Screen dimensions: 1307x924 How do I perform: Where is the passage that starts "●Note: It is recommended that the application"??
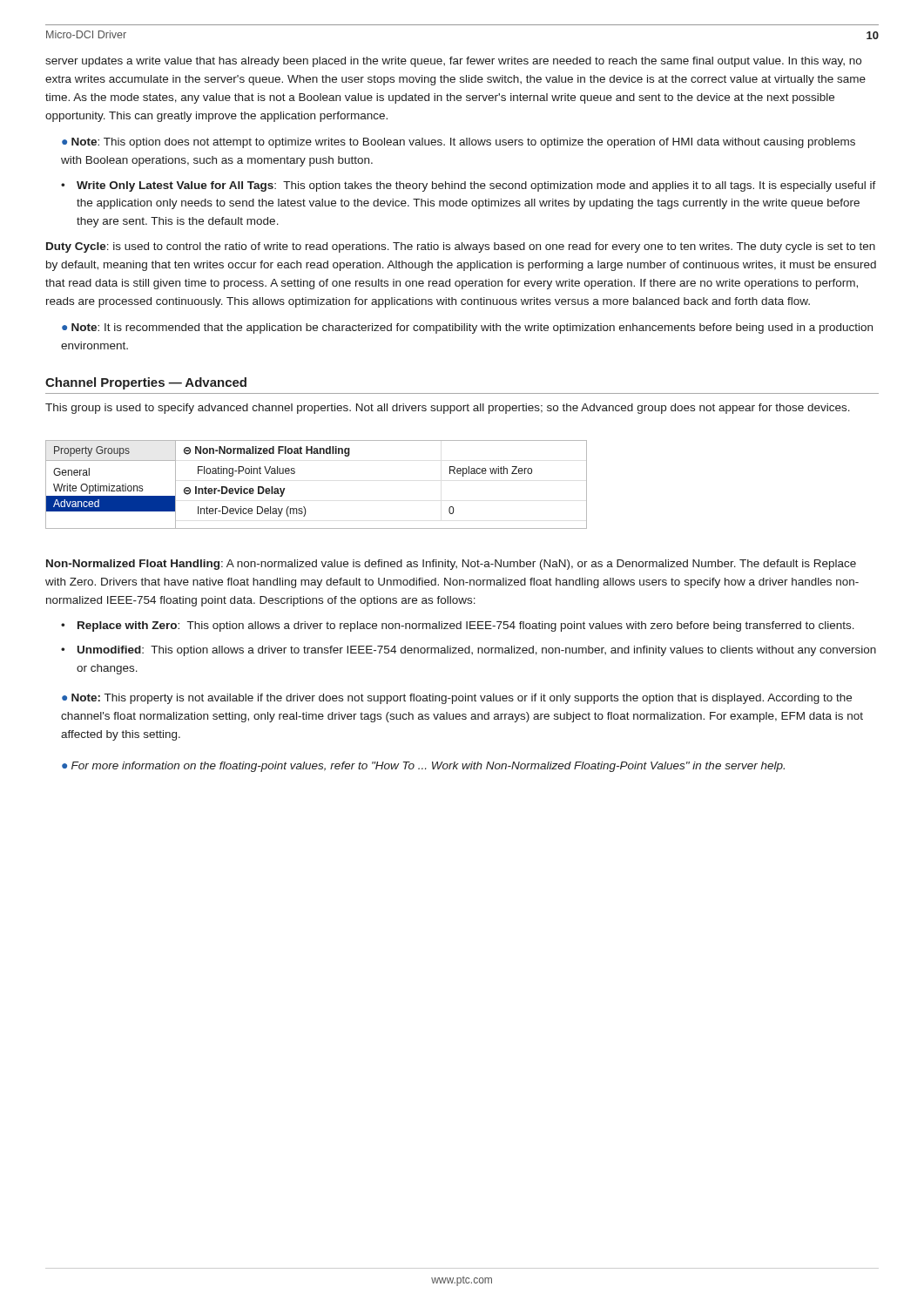(x=467, y=336)
